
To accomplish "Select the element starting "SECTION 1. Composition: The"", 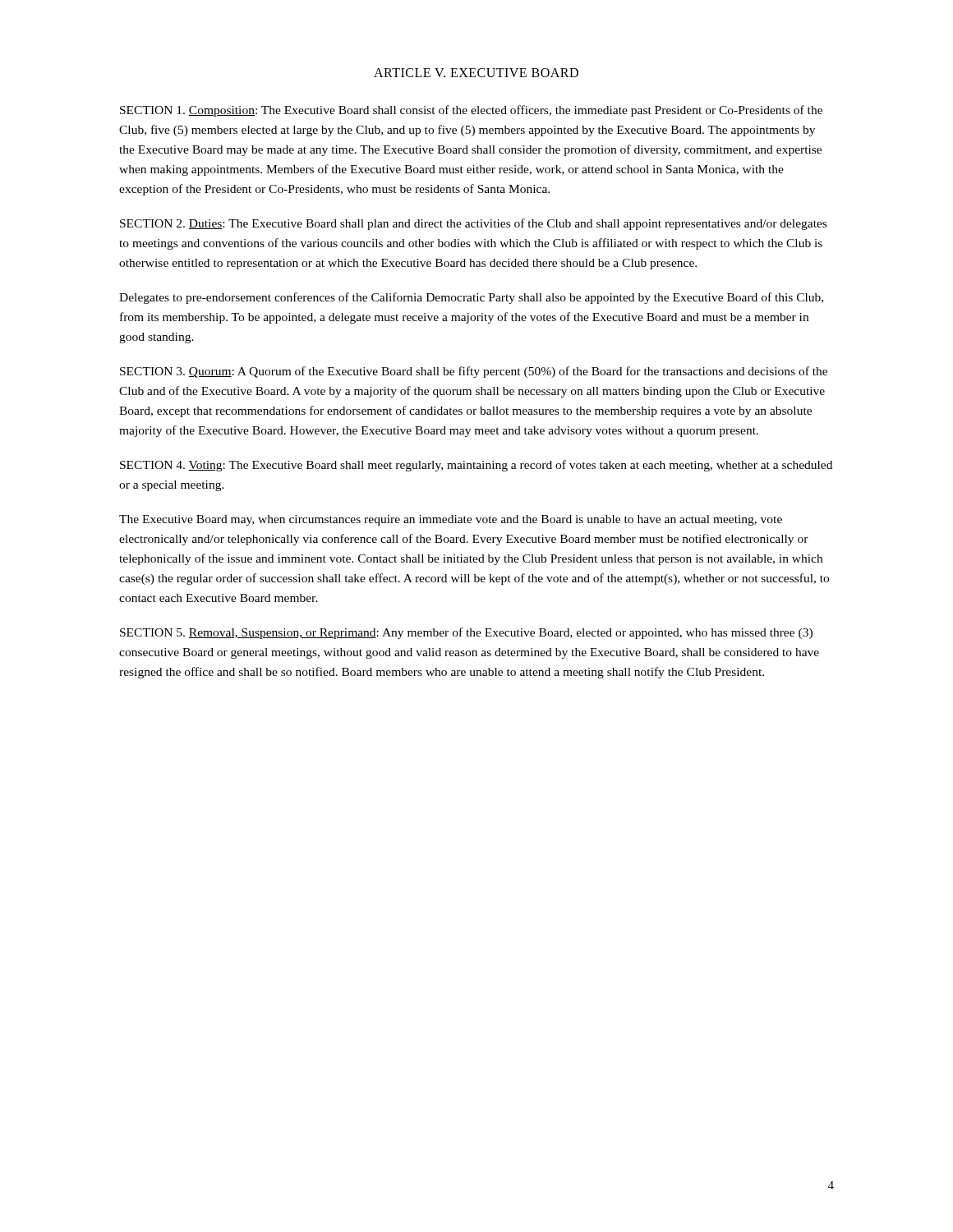I will coord(471,149).
